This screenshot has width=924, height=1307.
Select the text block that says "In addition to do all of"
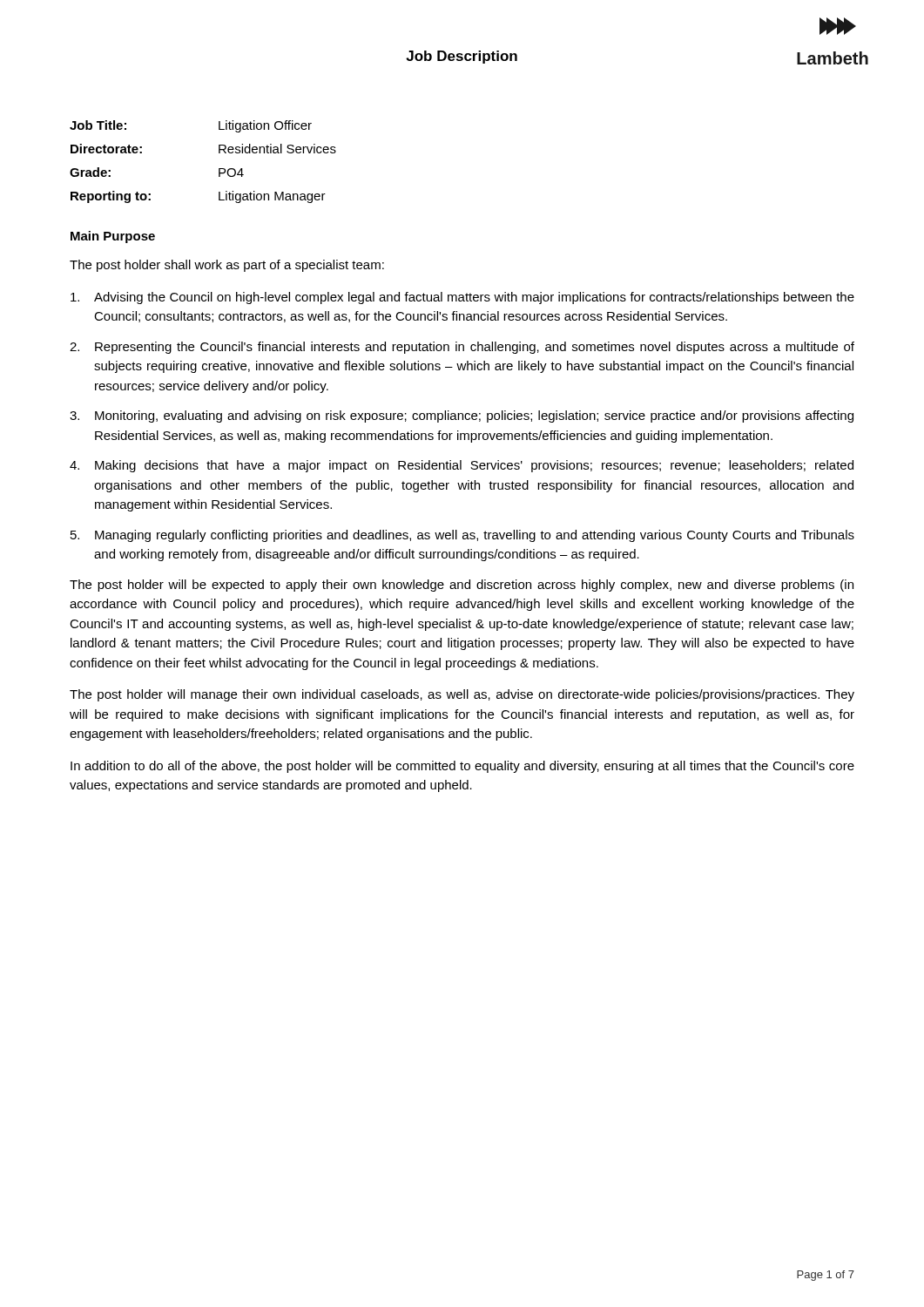click(462, 775)
